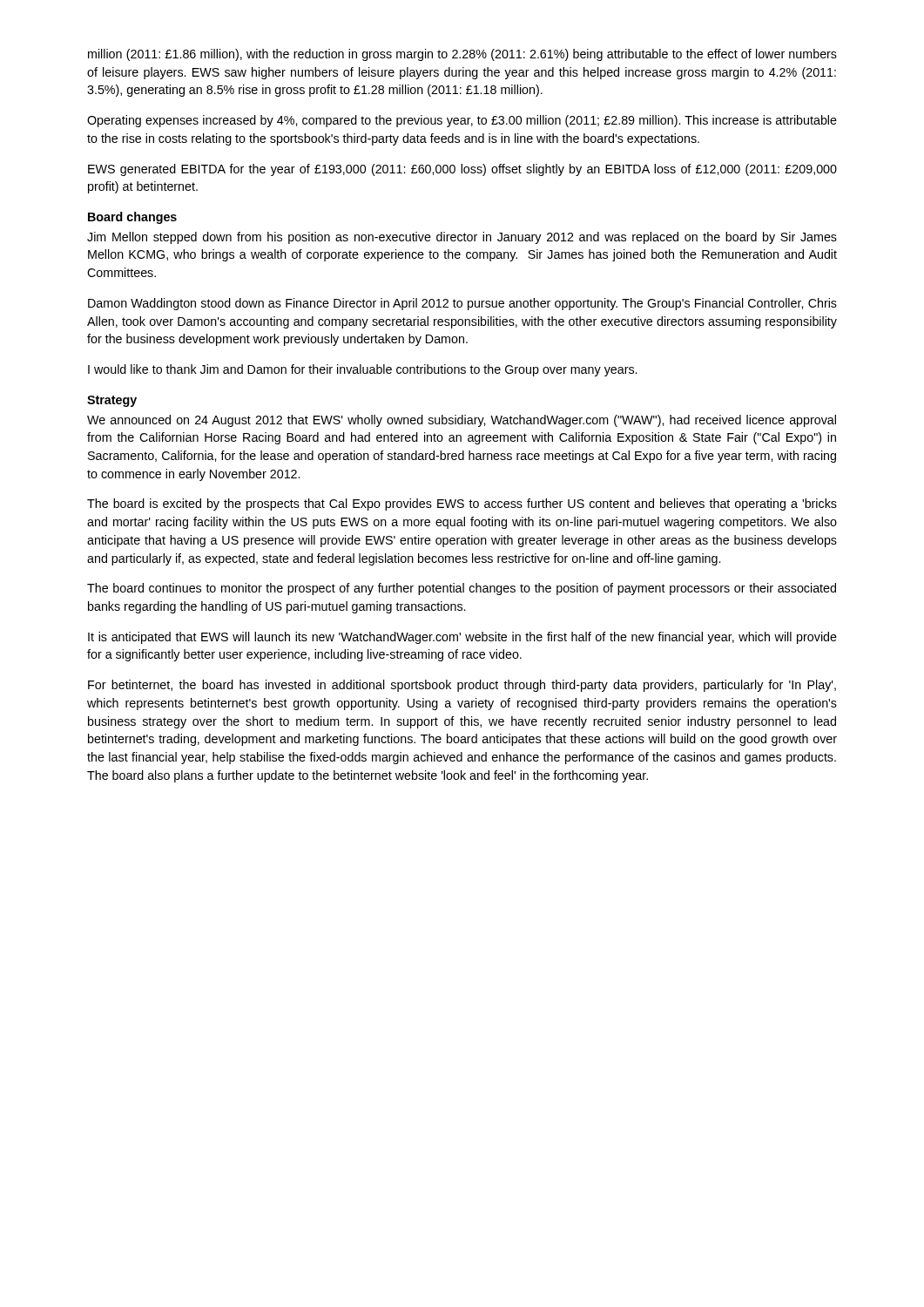Point to the block beginning "The board continues to monitor the prospect"
The height and width of the screenshot is (1307, 924).
pyautogui.click(x=462, y=597)
